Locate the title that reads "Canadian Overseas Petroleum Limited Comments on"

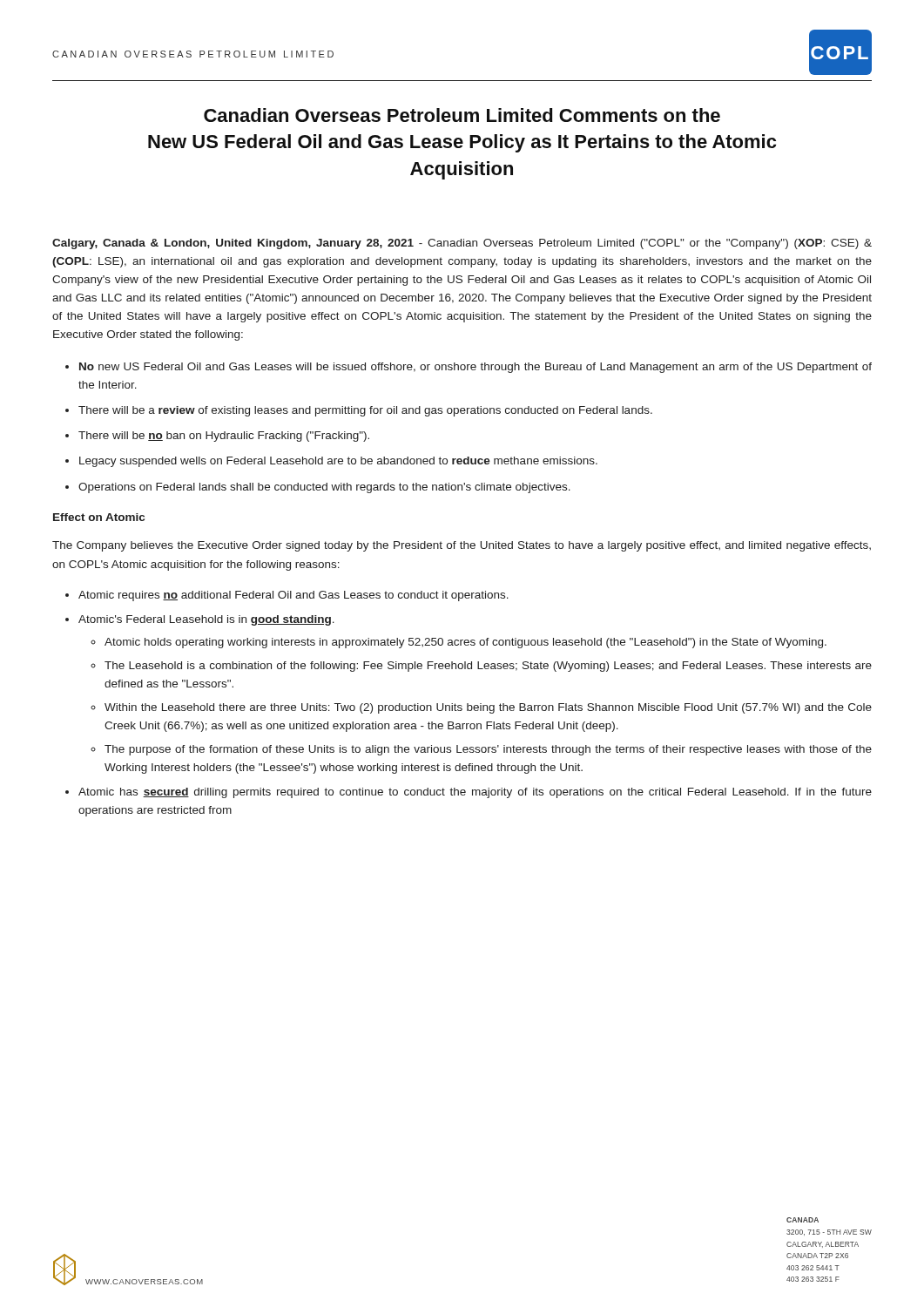(462, 143)
